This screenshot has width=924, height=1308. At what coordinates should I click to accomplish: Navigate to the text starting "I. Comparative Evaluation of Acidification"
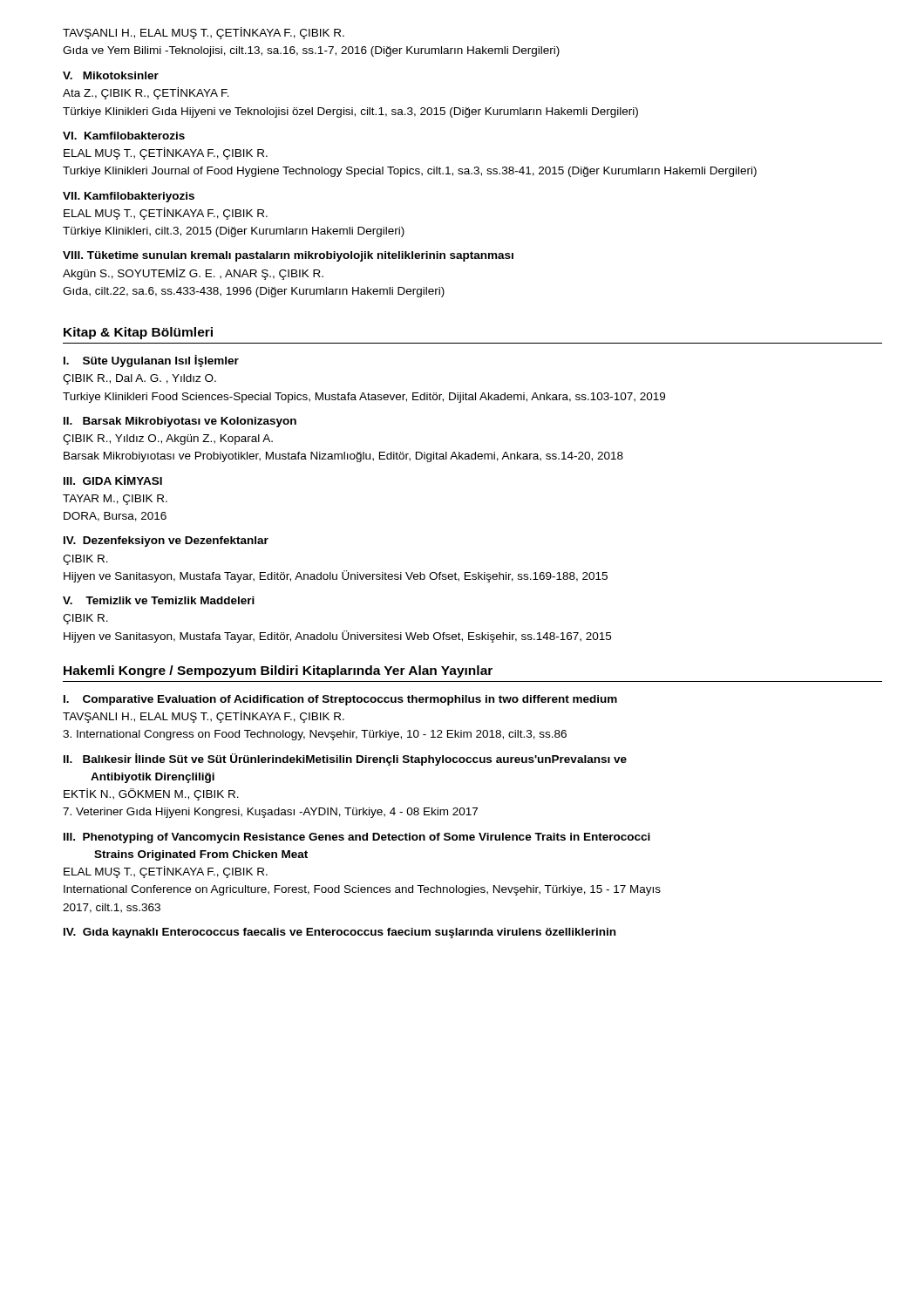click(340, 700)
